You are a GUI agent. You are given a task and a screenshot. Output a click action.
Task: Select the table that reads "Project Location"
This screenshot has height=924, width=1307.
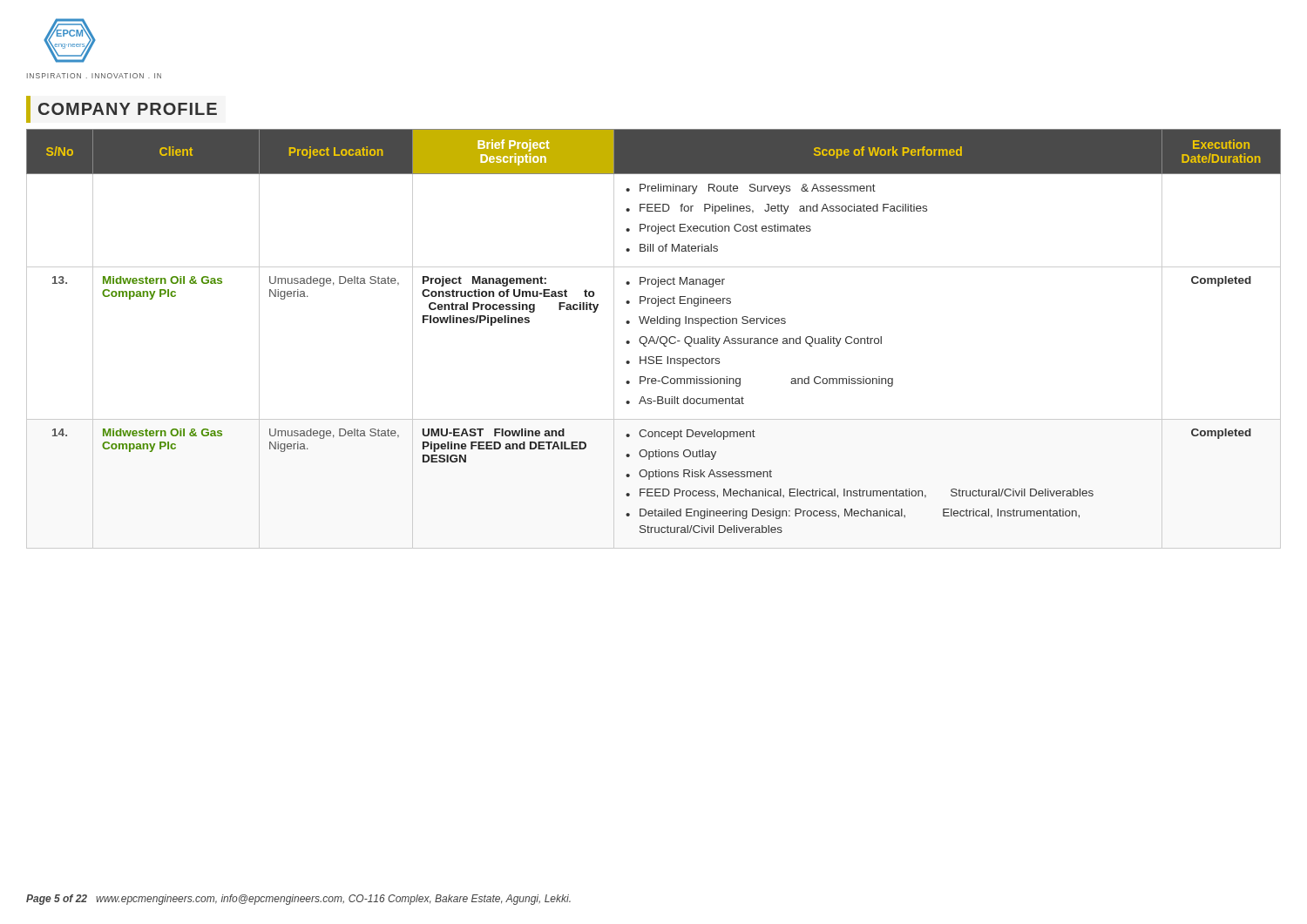coord(654,500)
